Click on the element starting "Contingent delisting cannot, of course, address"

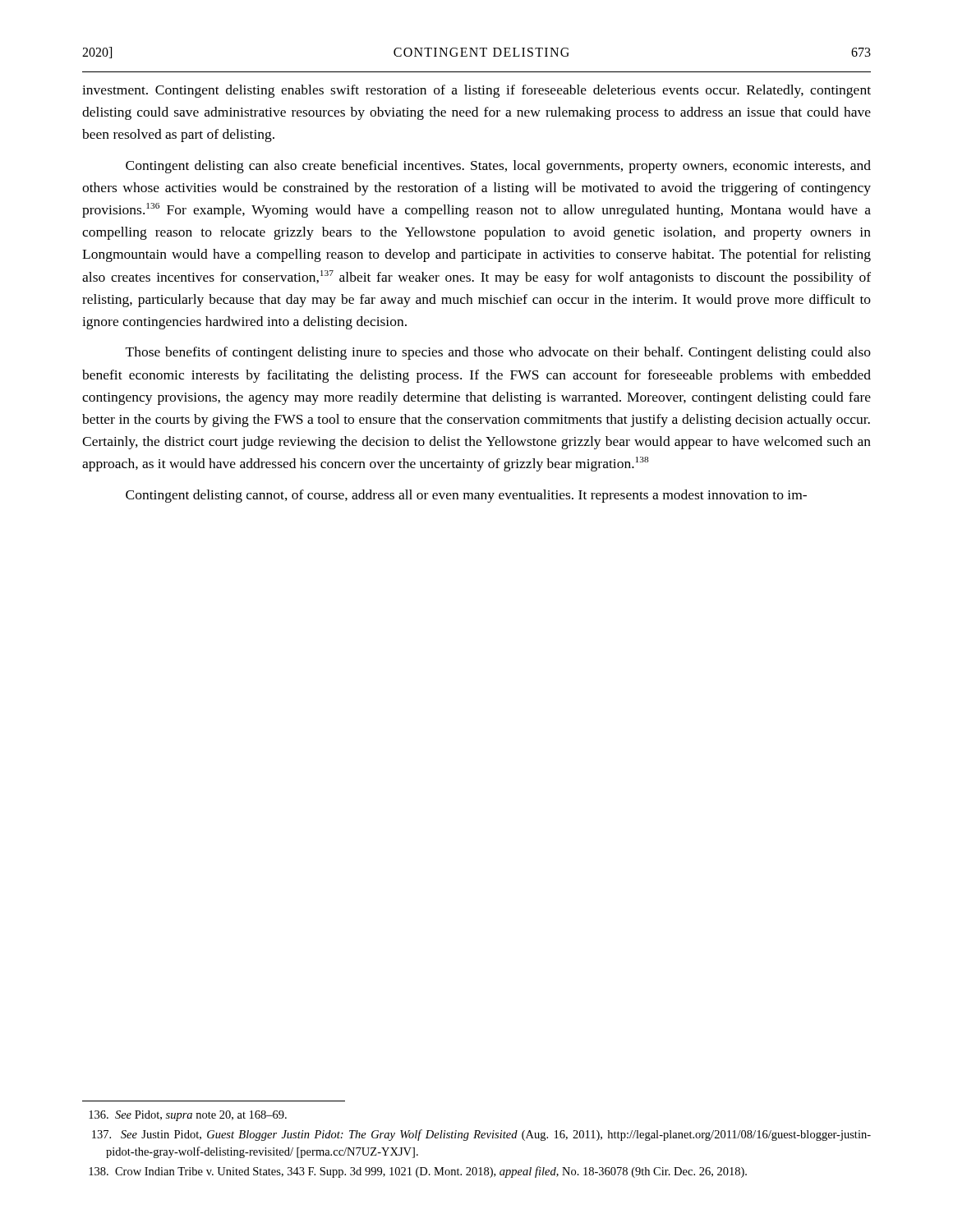476,495
